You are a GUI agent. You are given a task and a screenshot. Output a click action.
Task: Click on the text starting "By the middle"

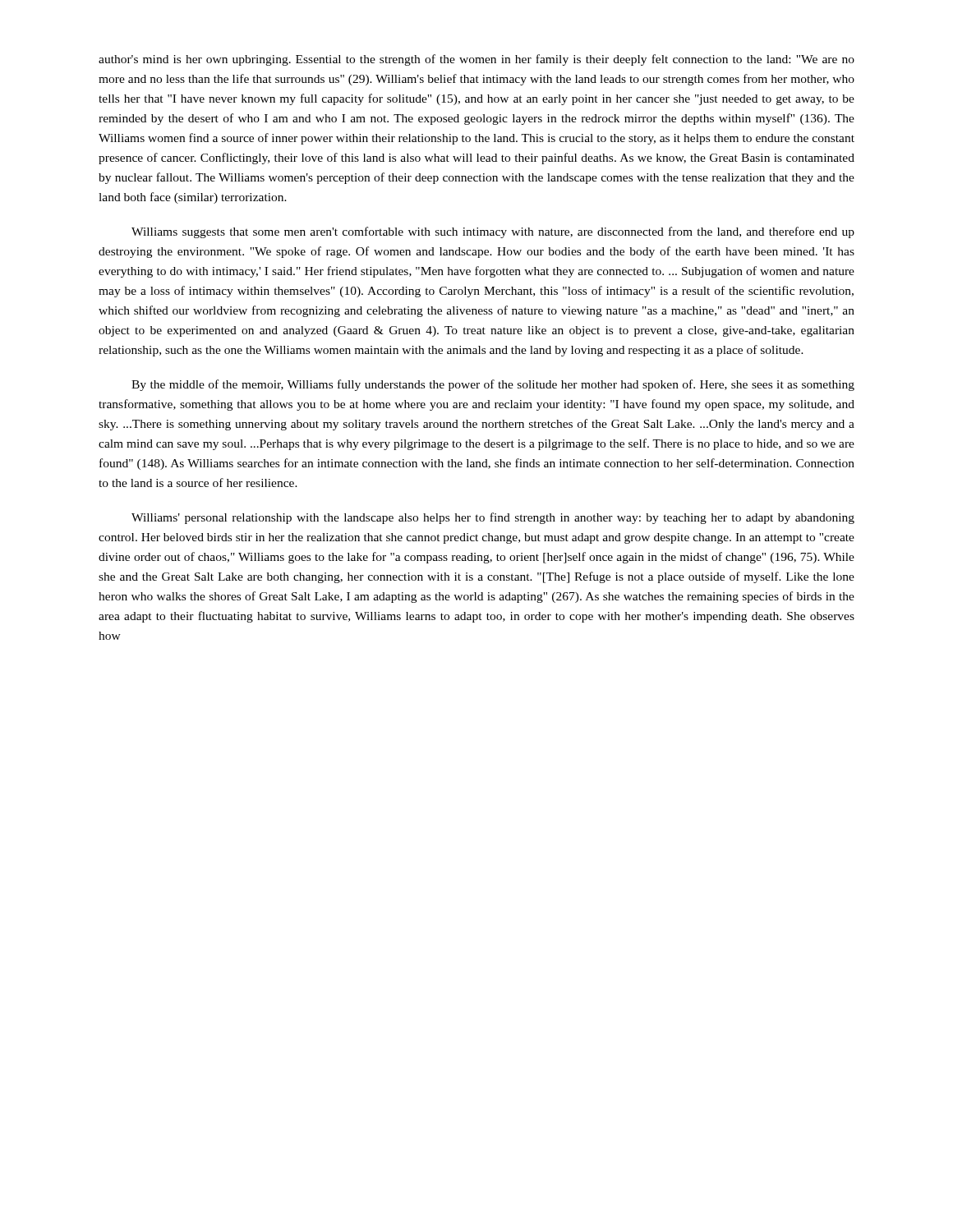(476, 434)
